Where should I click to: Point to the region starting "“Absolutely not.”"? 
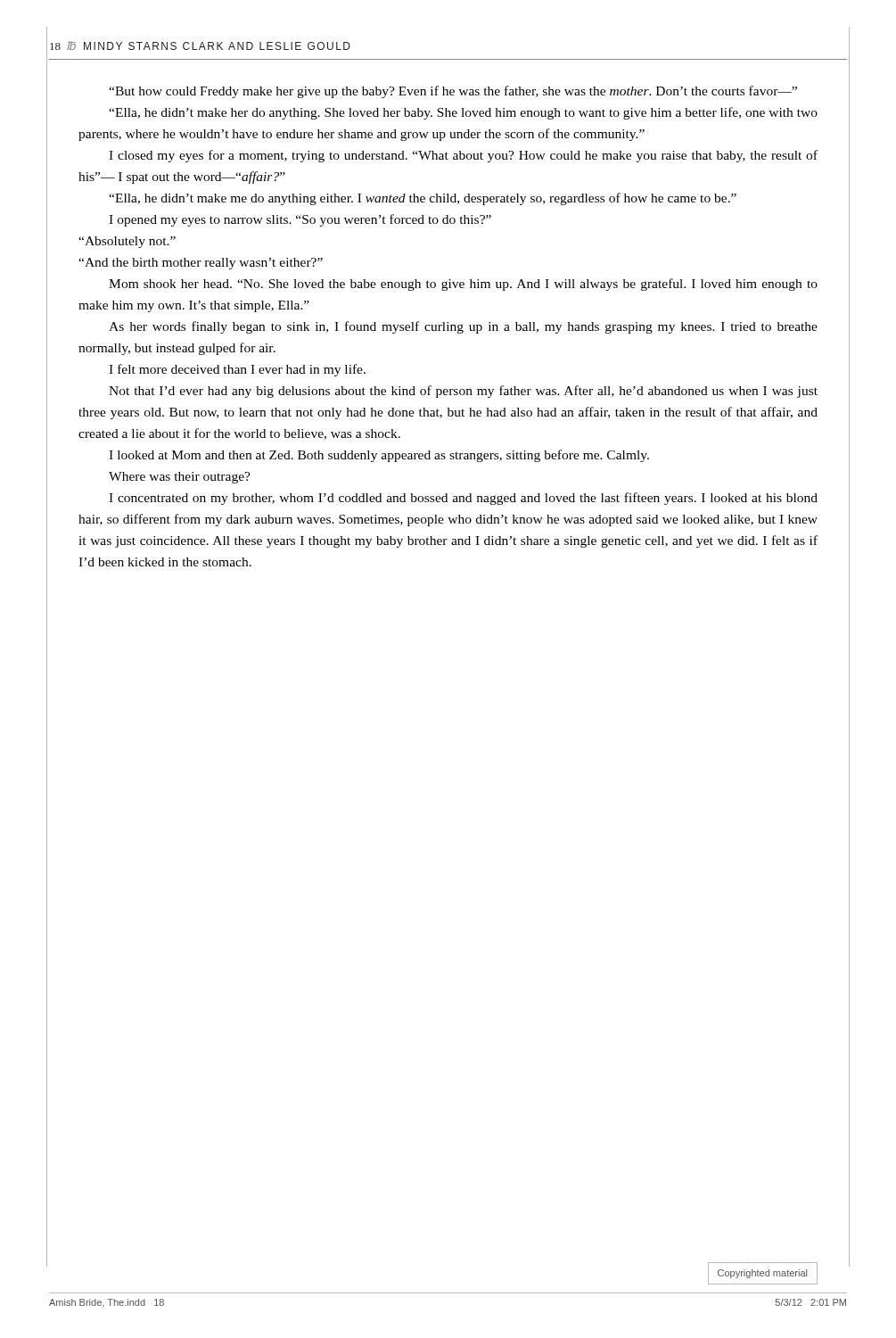tap(127, 242)
